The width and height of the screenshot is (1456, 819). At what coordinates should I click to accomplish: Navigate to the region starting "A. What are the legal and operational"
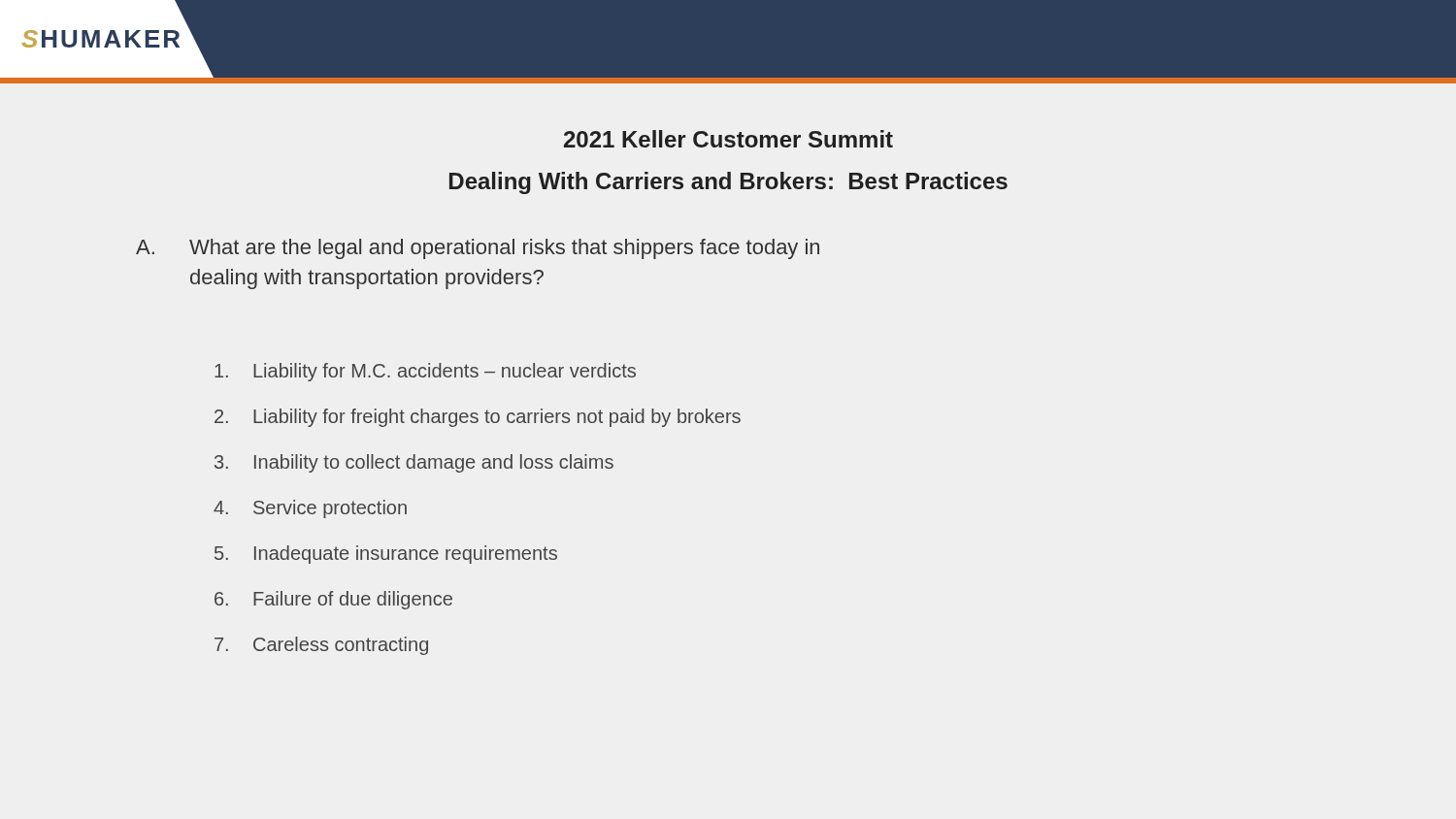tap(747, 263)
